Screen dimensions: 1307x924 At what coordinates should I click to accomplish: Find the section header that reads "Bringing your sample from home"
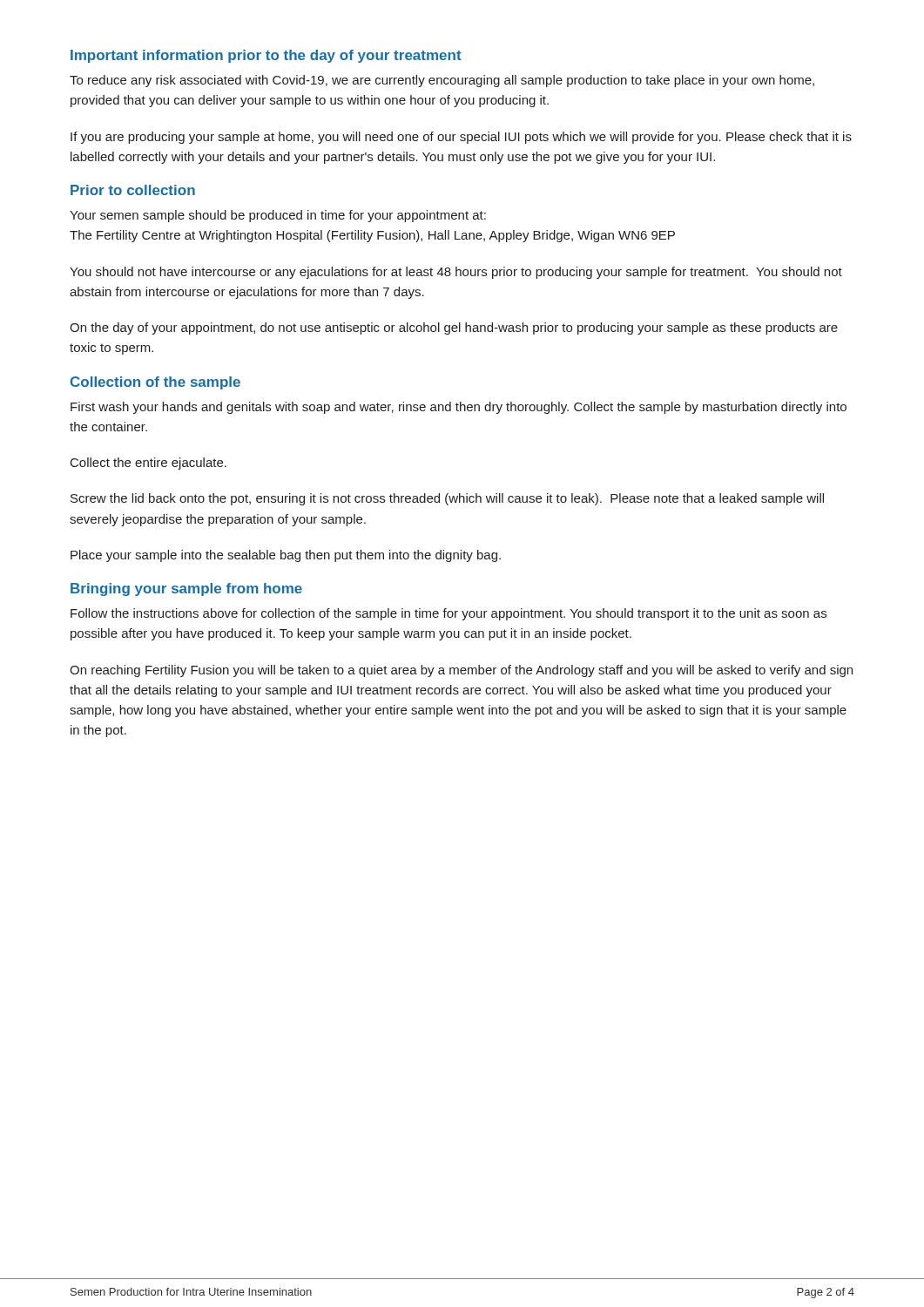(186, 589)
